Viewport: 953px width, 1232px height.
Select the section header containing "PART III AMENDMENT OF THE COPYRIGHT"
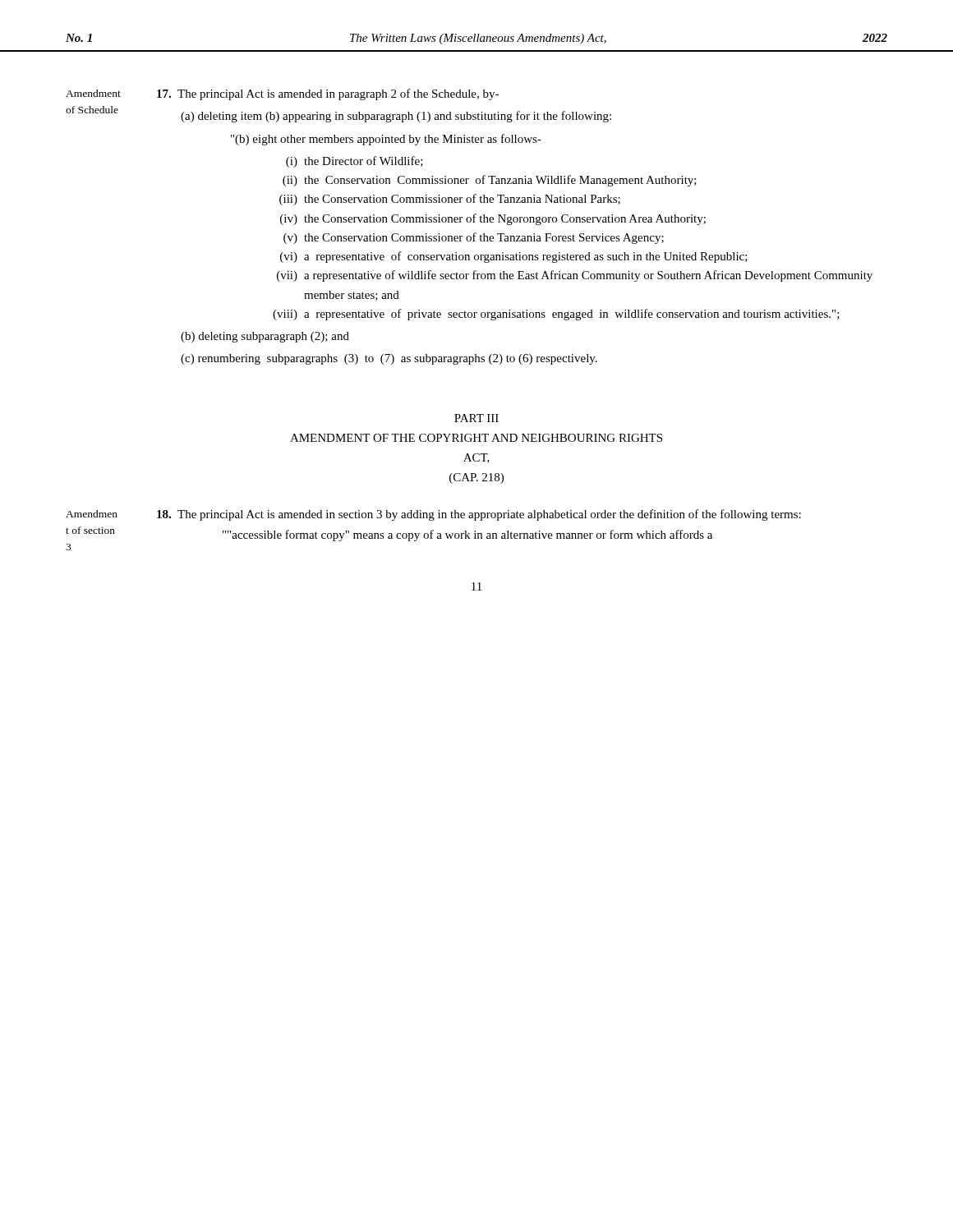[476, 447]
